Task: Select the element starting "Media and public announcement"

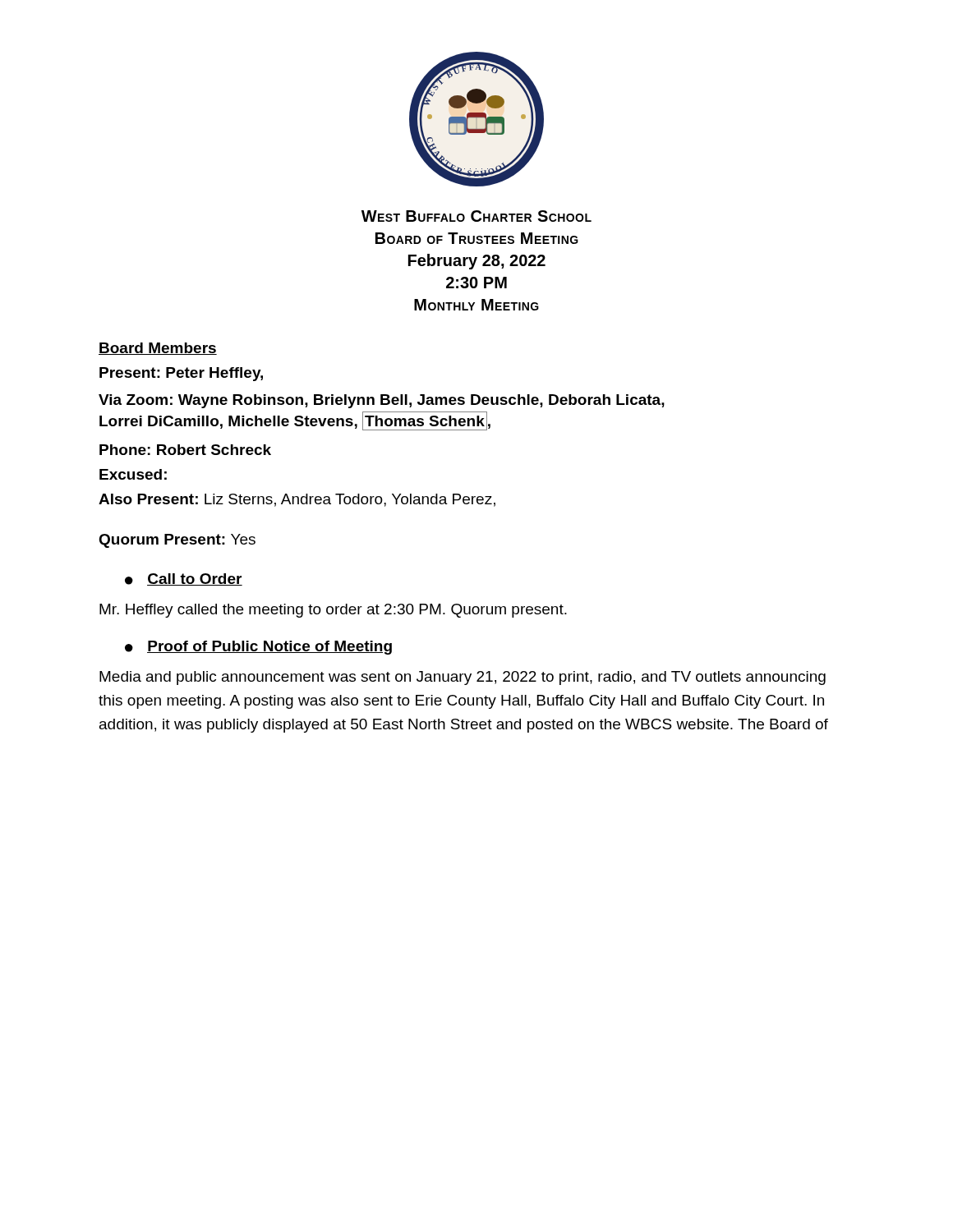Action: point(463,700)
